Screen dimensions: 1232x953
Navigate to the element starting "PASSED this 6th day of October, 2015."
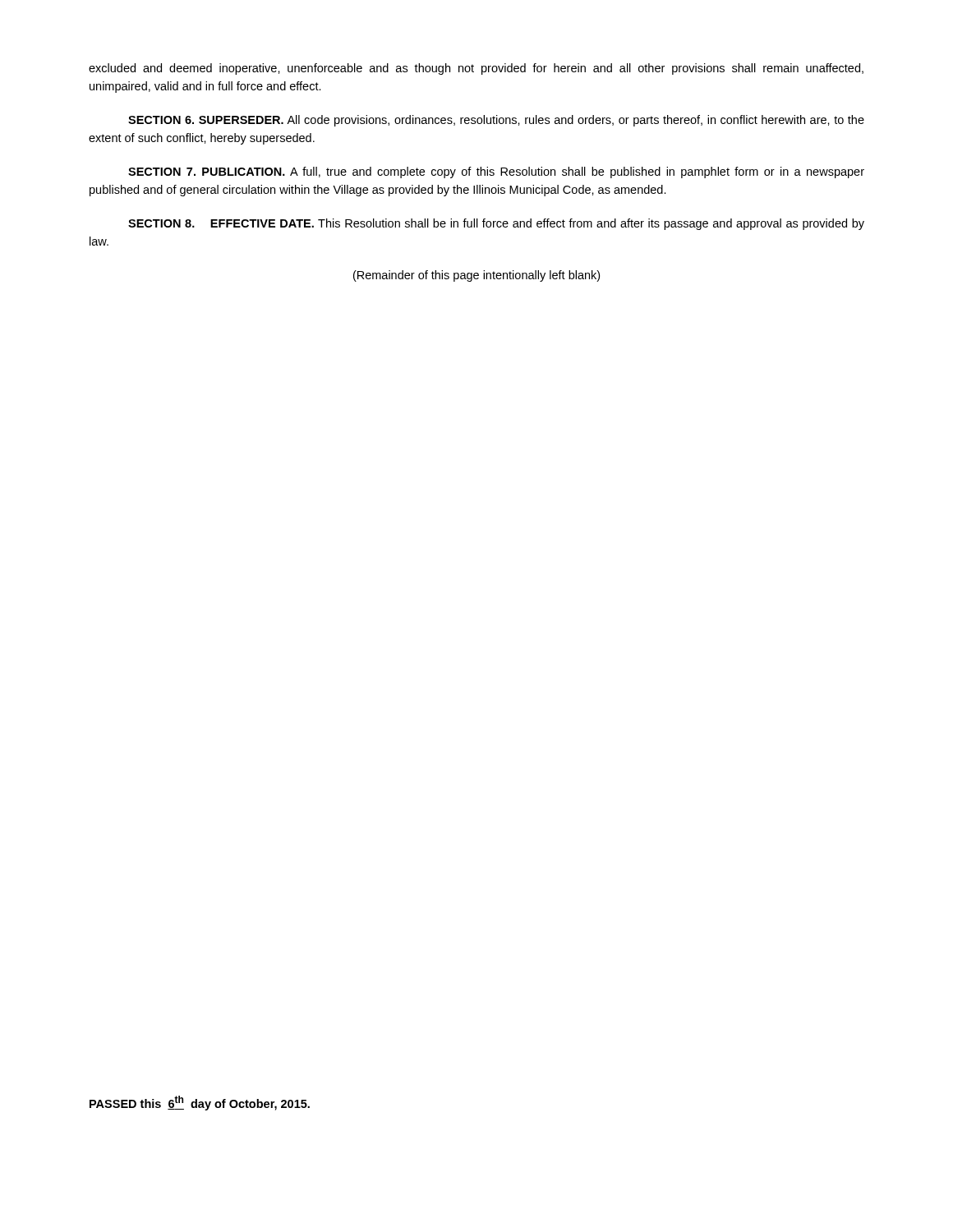[200, 1102]
